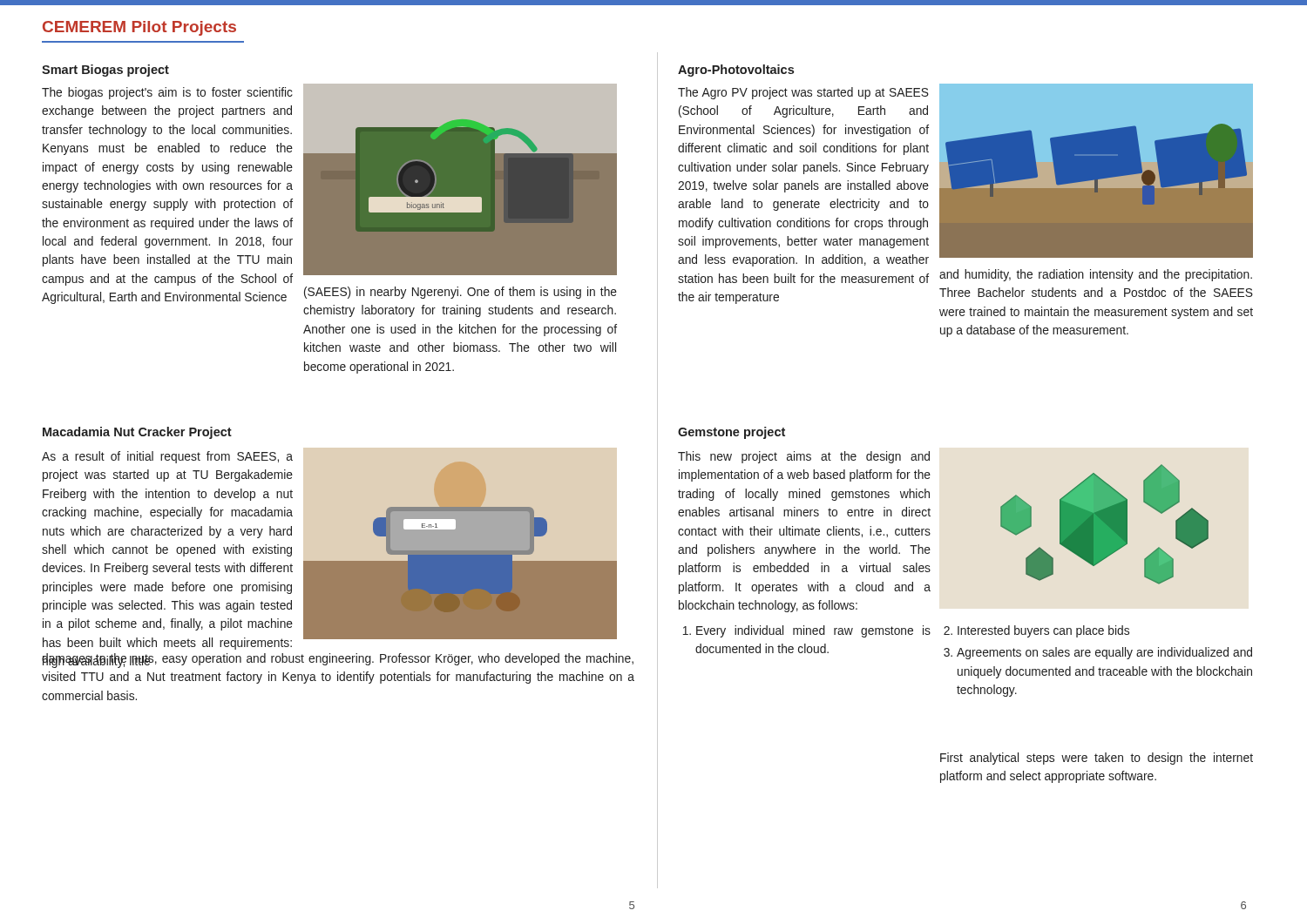Navigate to the text block starting "Gemstone project"
This screenshot has width=1307, height=924.
[x=731, y=433]
